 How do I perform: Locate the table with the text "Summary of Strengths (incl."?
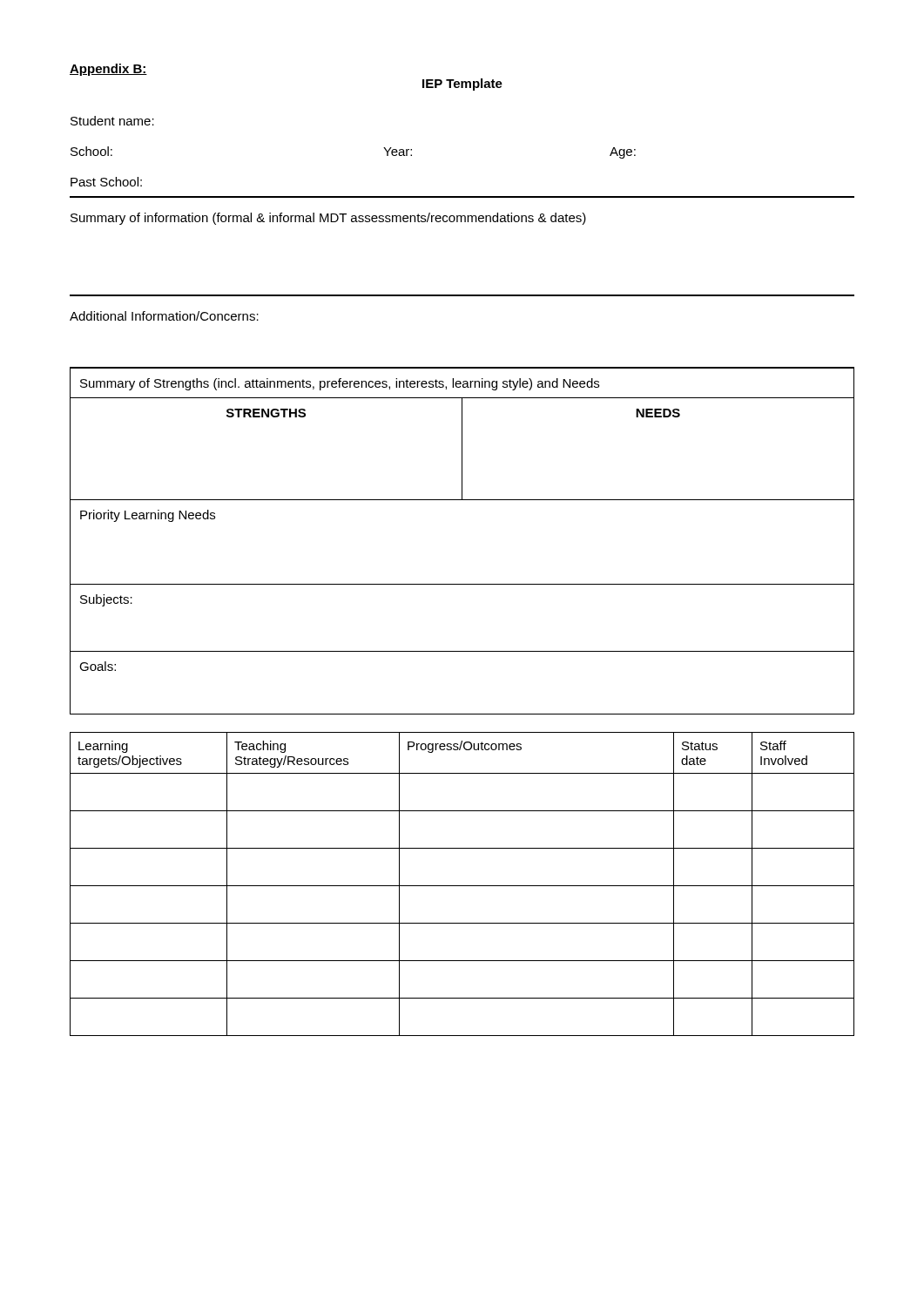[462, 542]
